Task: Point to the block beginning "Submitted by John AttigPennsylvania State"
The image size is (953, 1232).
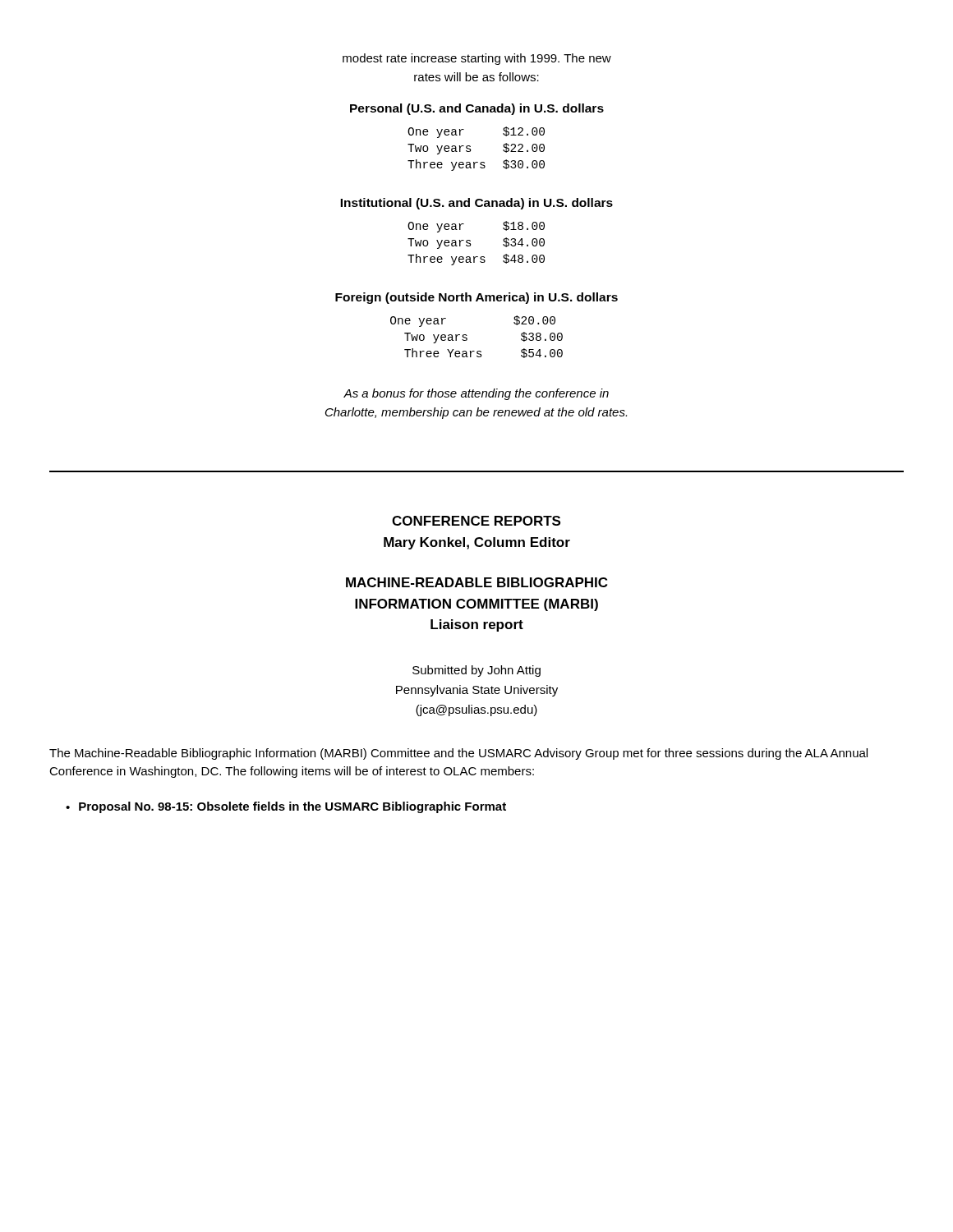Action: click(476, 690)
